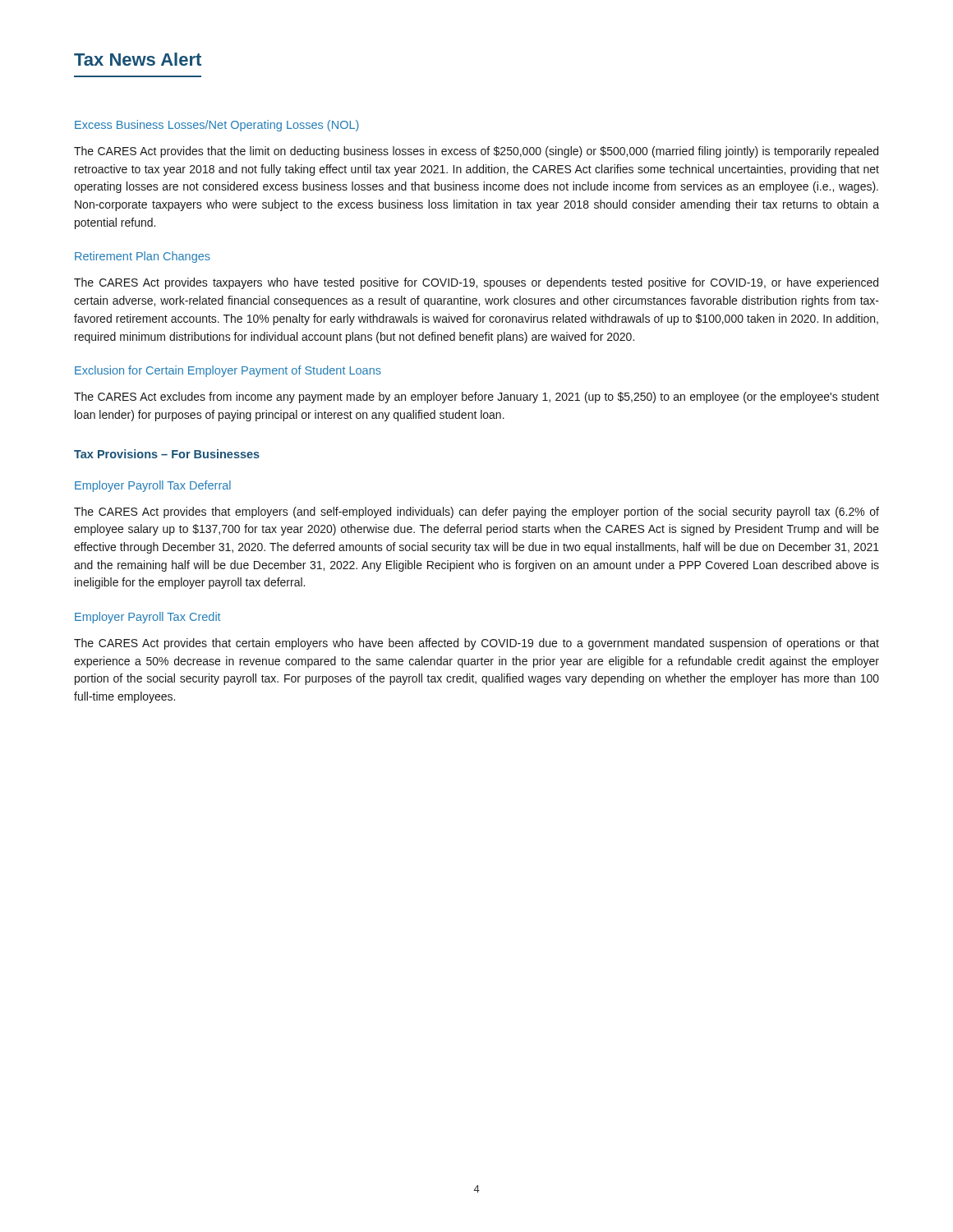Screen dimensions: 1232x953
Task: Find the block on this page that starts "The CARES Act excludes"
Action: tap(476, 406)
